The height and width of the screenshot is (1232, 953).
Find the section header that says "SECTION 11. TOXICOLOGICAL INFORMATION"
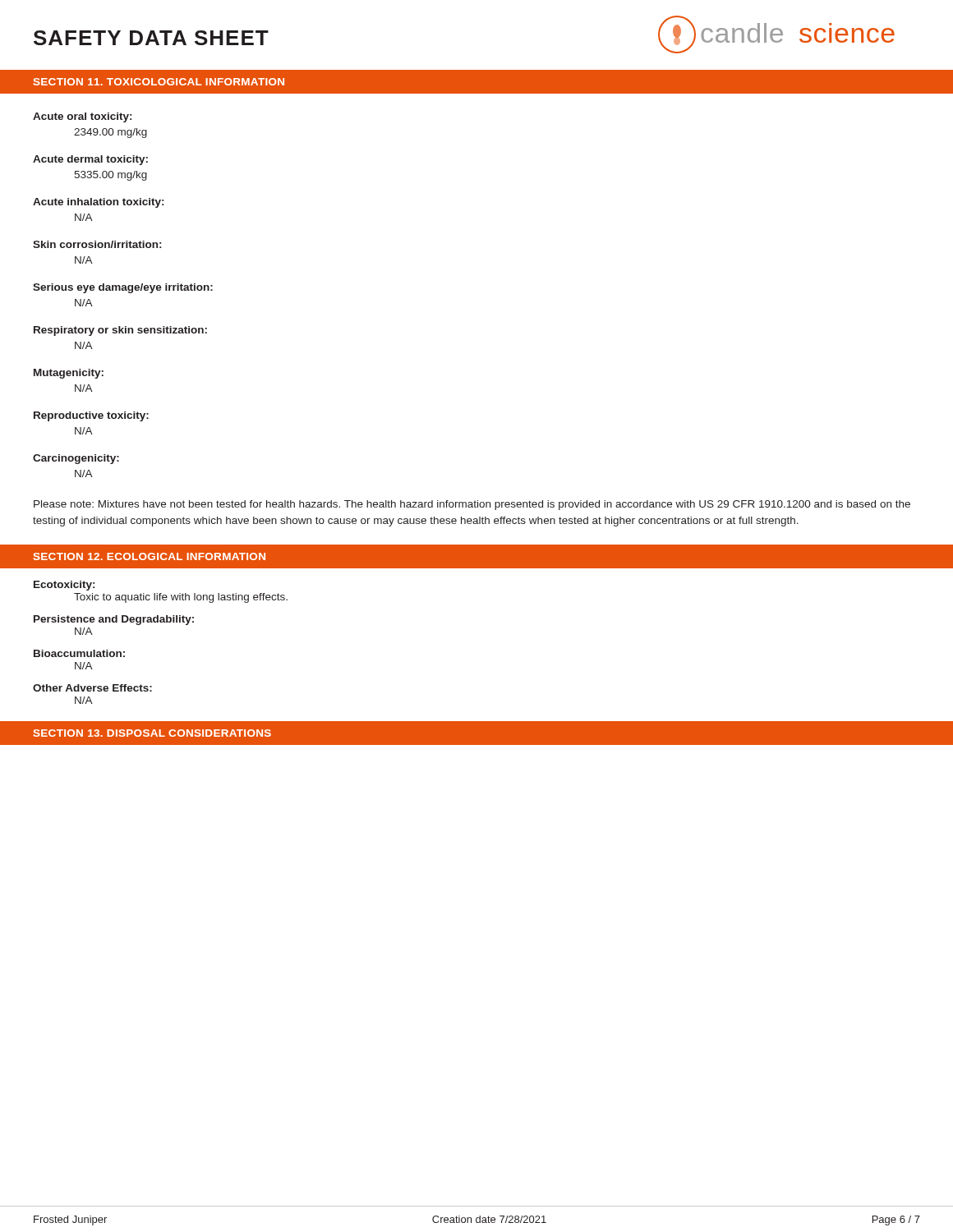click(x=159, y=82)
